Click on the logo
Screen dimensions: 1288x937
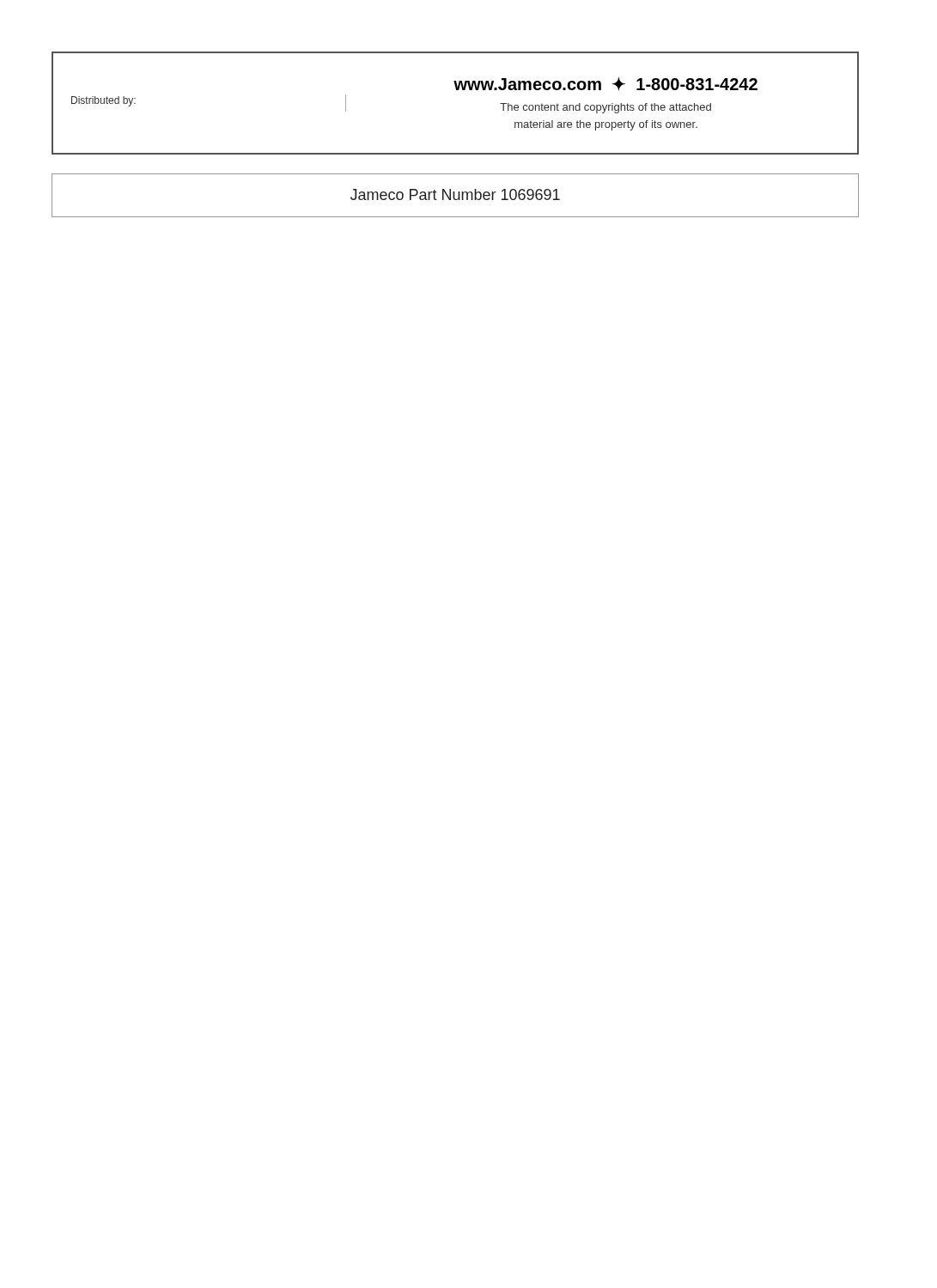point(455,103)
